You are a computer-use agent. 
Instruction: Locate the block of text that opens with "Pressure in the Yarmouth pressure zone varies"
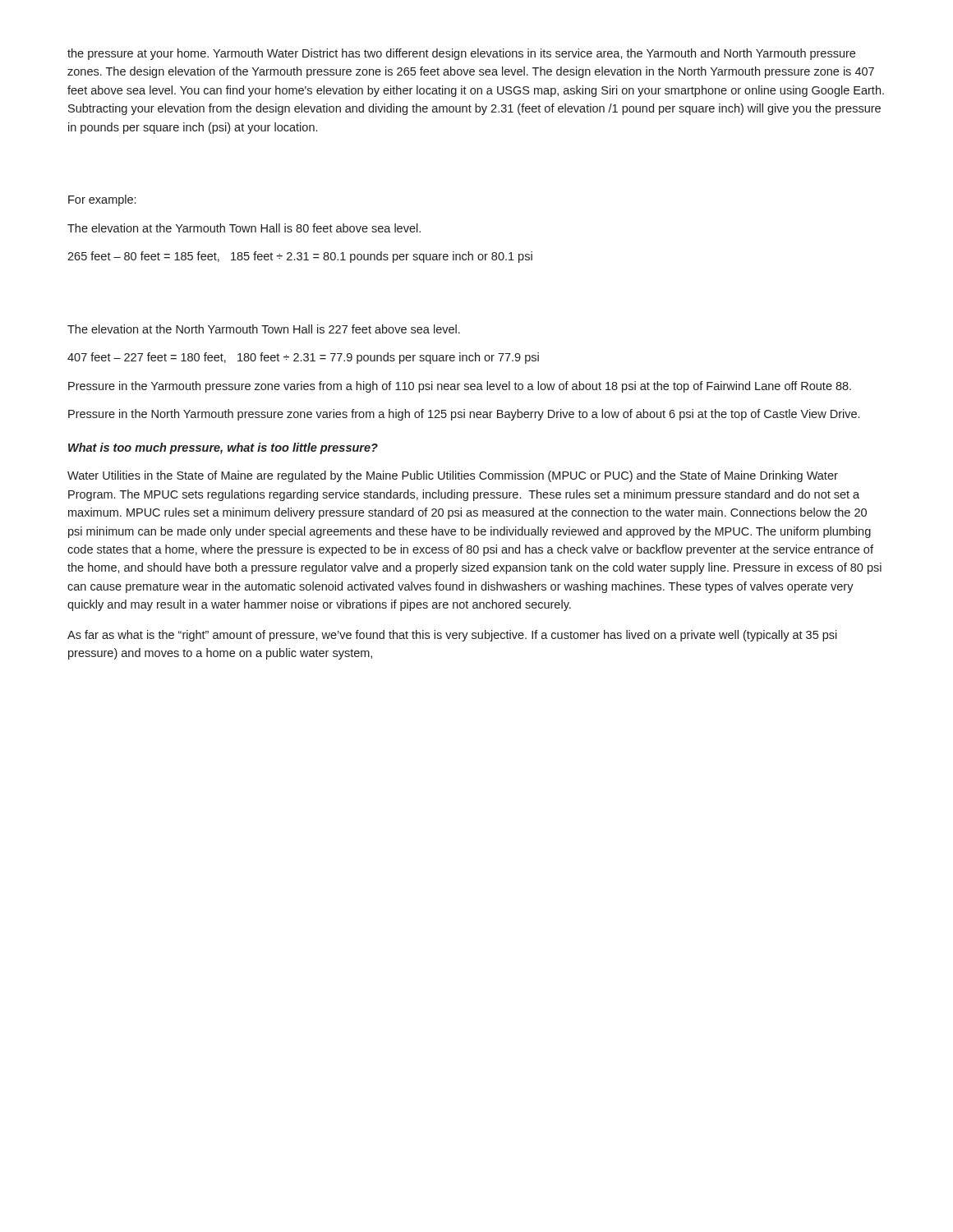click(x=460, y=386)
